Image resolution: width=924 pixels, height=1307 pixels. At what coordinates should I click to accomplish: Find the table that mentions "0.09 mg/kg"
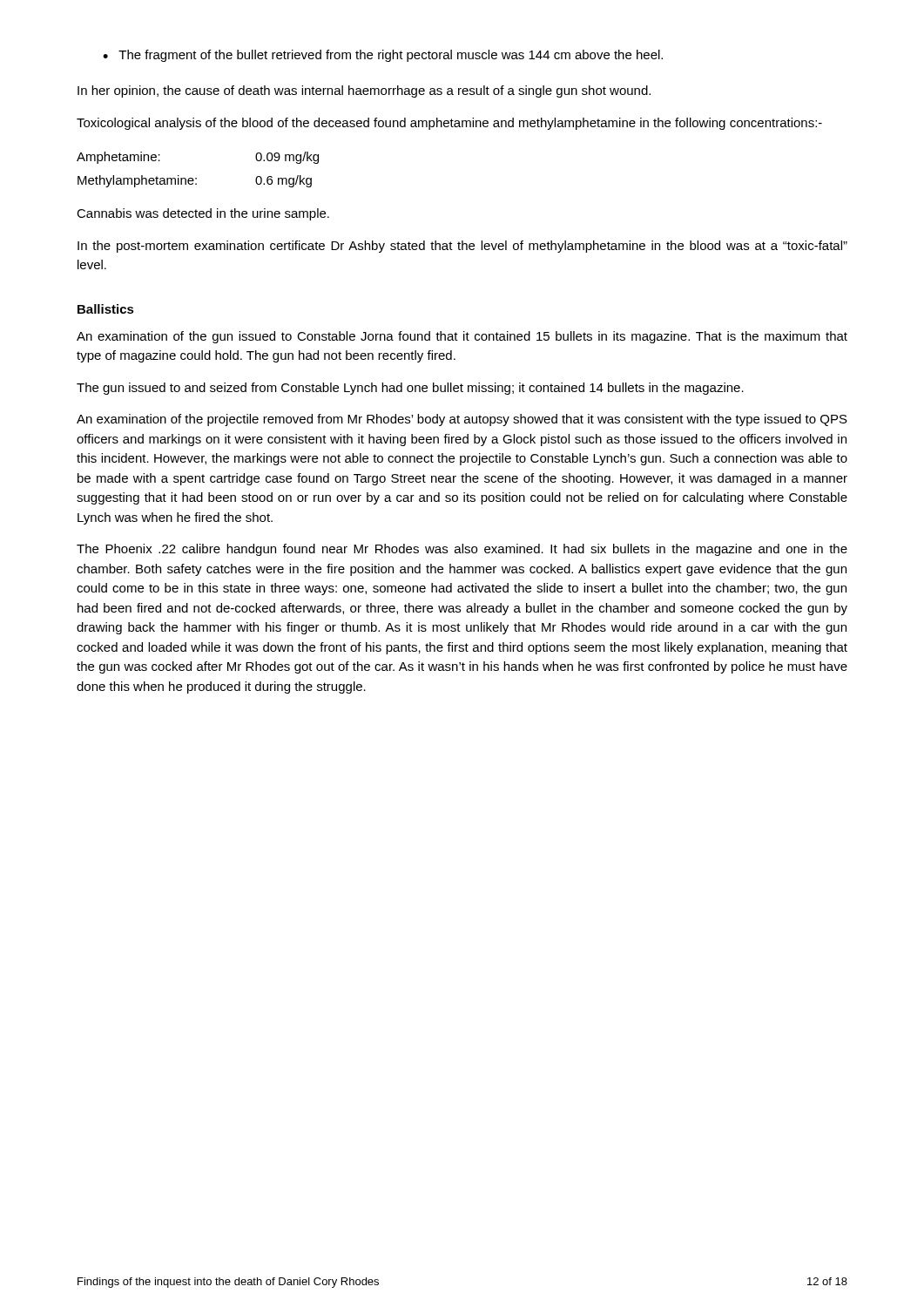pos(462,168)
